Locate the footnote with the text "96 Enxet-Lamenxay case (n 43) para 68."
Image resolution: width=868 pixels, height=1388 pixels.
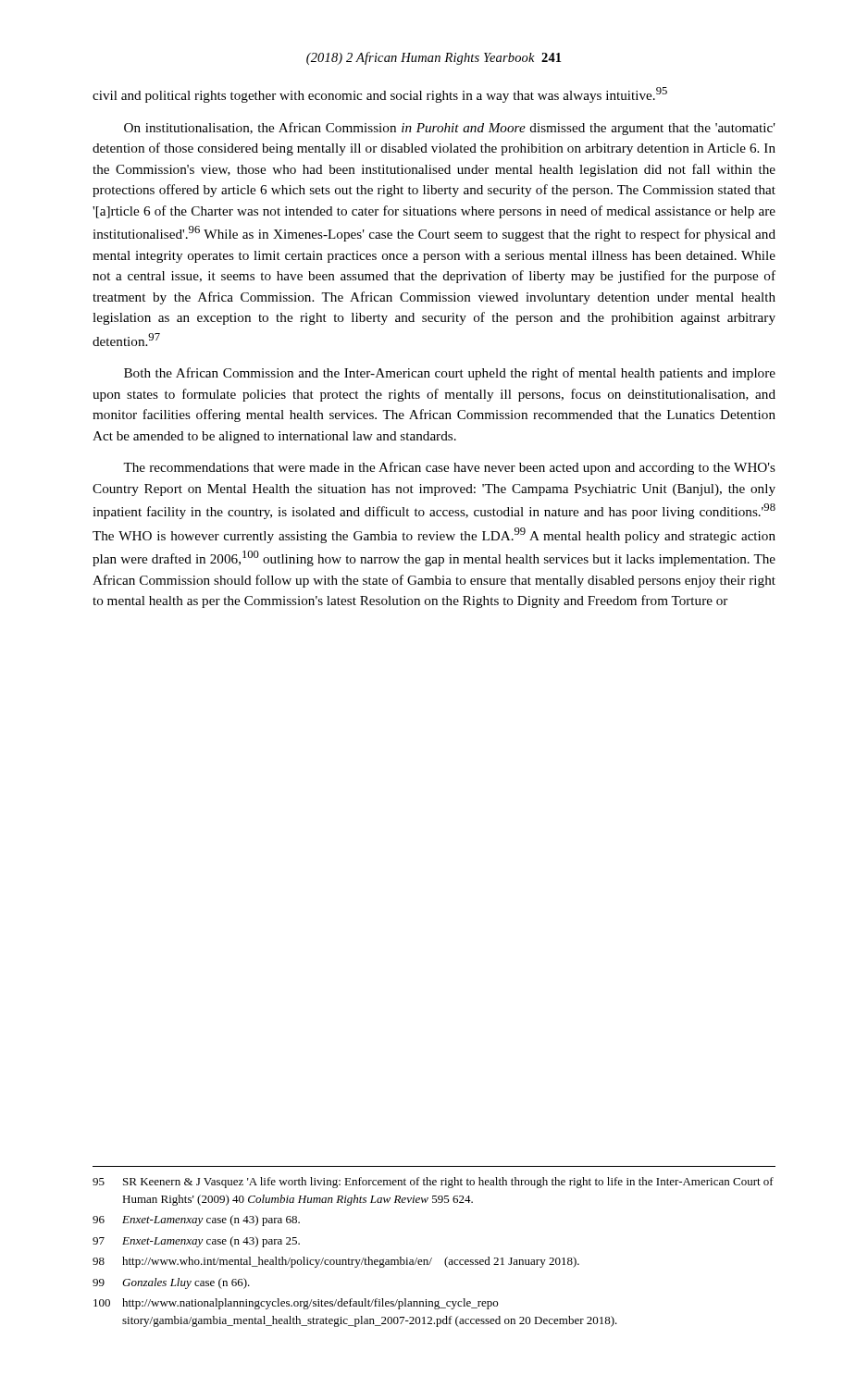click(x=196, y=1221)
